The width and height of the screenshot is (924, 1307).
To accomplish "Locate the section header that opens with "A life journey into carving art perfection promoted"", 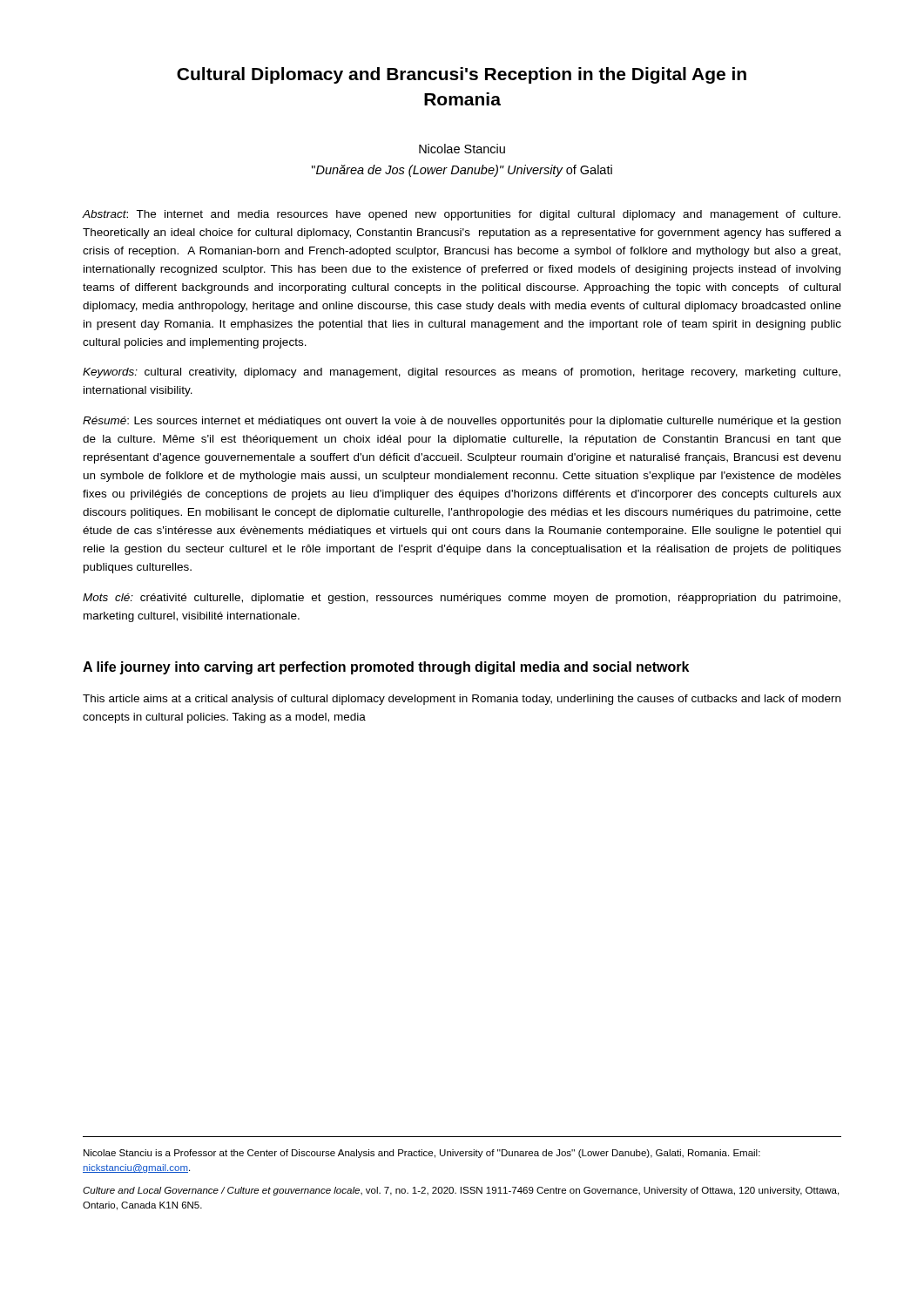I will tap(386, 667).
